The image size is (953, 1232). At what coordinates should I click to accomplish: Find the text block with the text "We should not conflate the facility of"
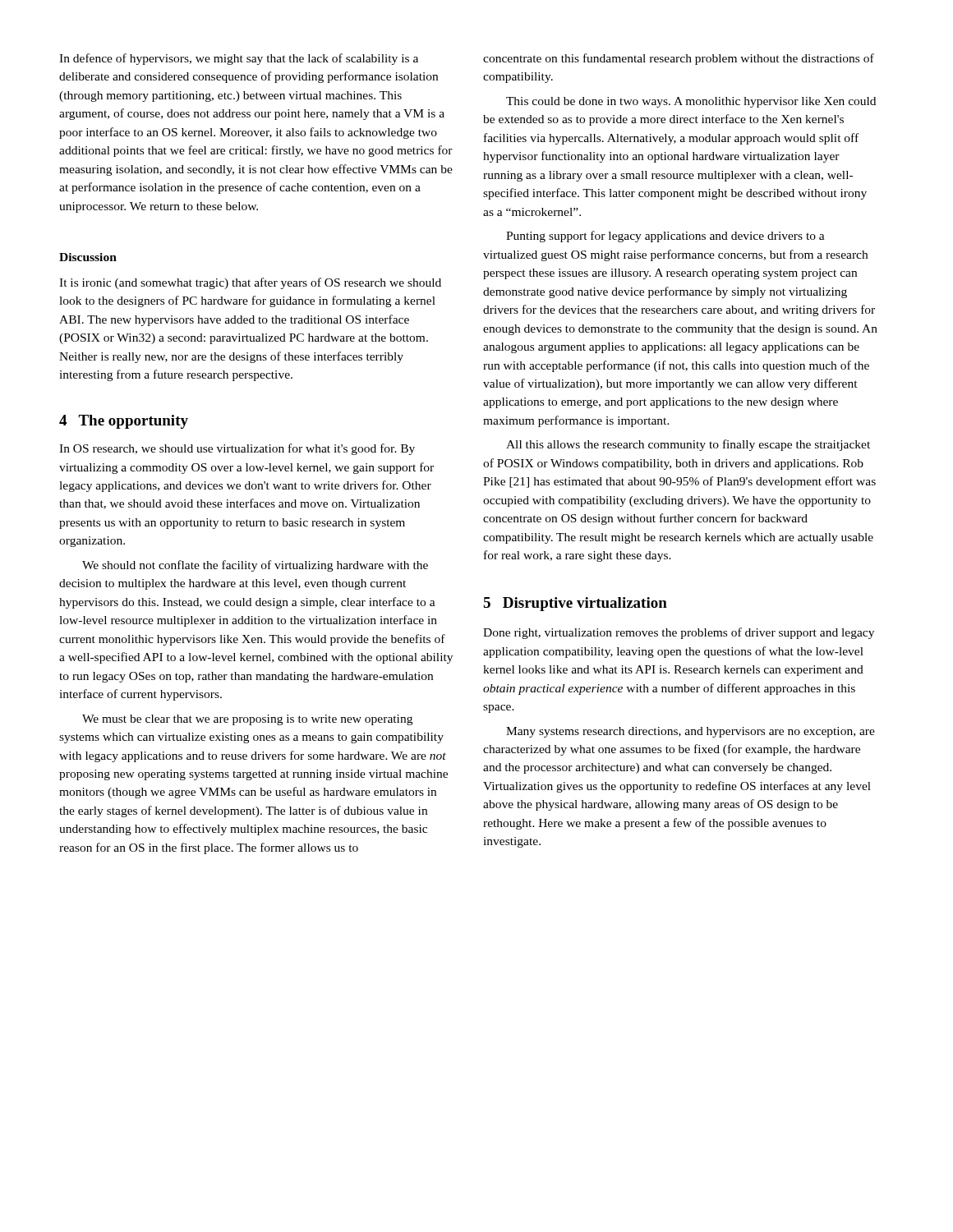[x=256, y=630]
